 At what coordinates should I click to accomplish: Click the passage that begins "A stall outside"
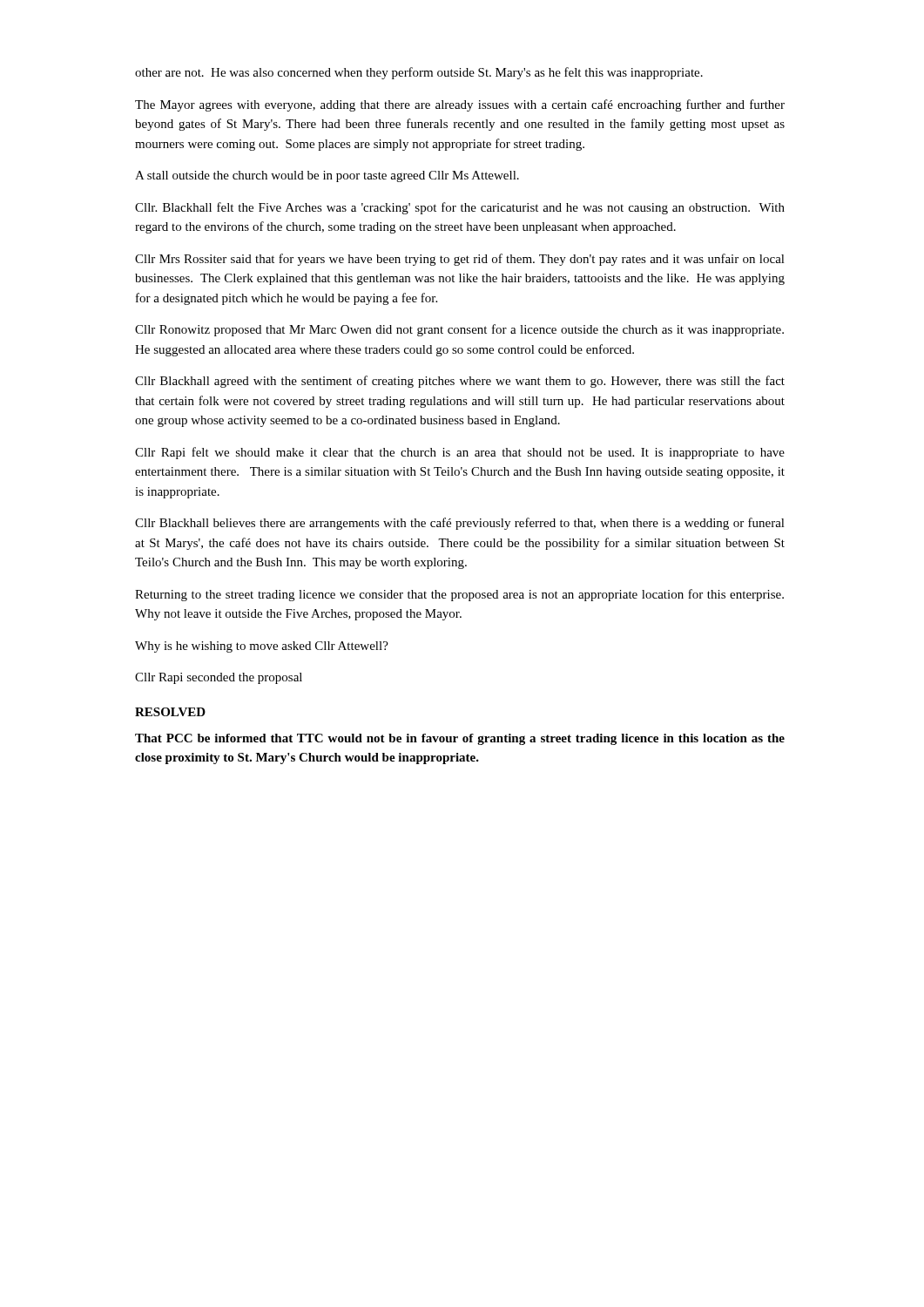click(x=327, y=175)
